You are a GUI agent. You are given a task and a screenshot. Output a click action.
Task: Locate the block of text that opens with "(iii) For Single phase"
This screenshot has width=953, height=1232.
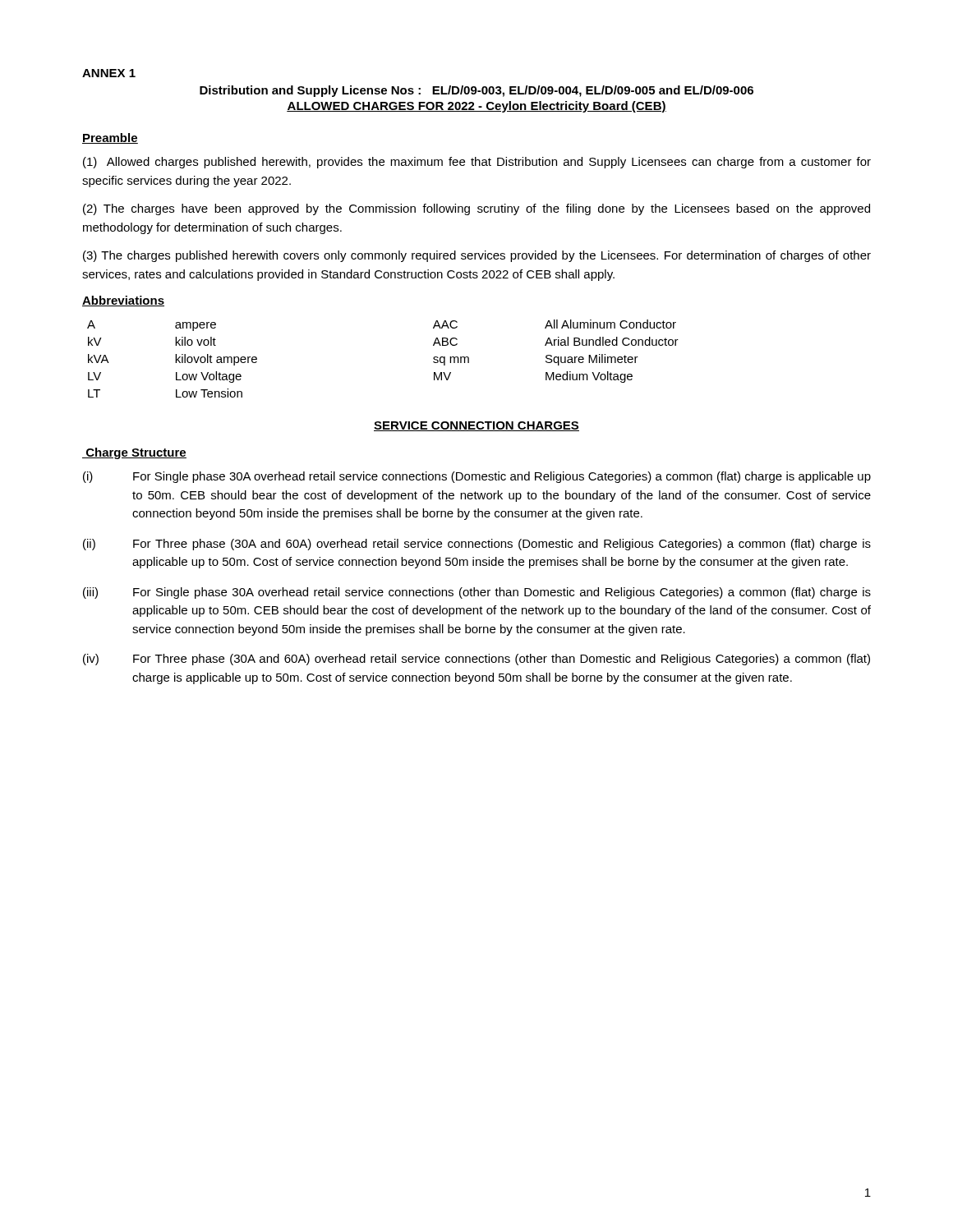pyautogui.click(x=476, y=610)
